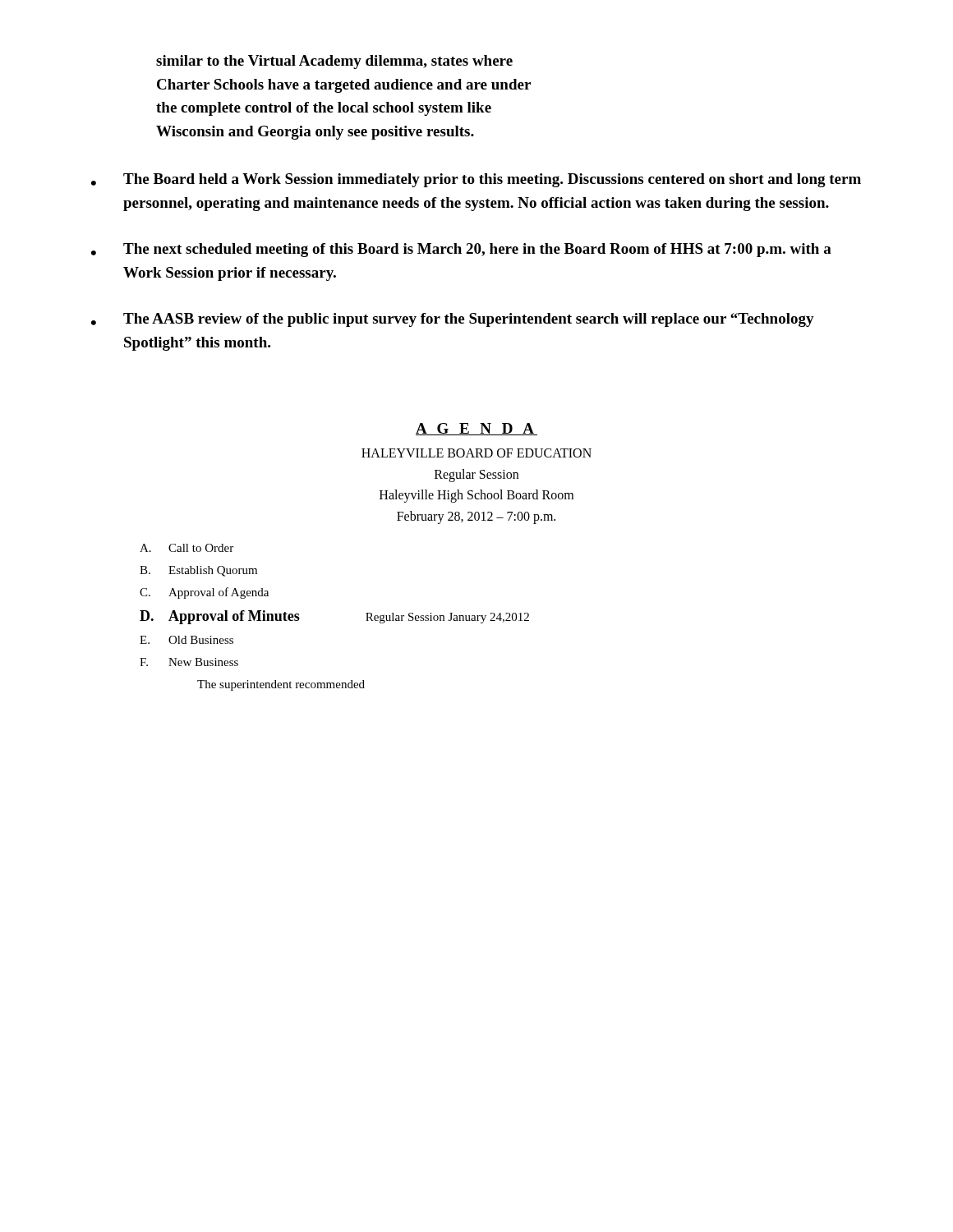Select the text that says "The superintendent recommended"
Viewport: 953px width, 1232px height.
coord(281,684)
